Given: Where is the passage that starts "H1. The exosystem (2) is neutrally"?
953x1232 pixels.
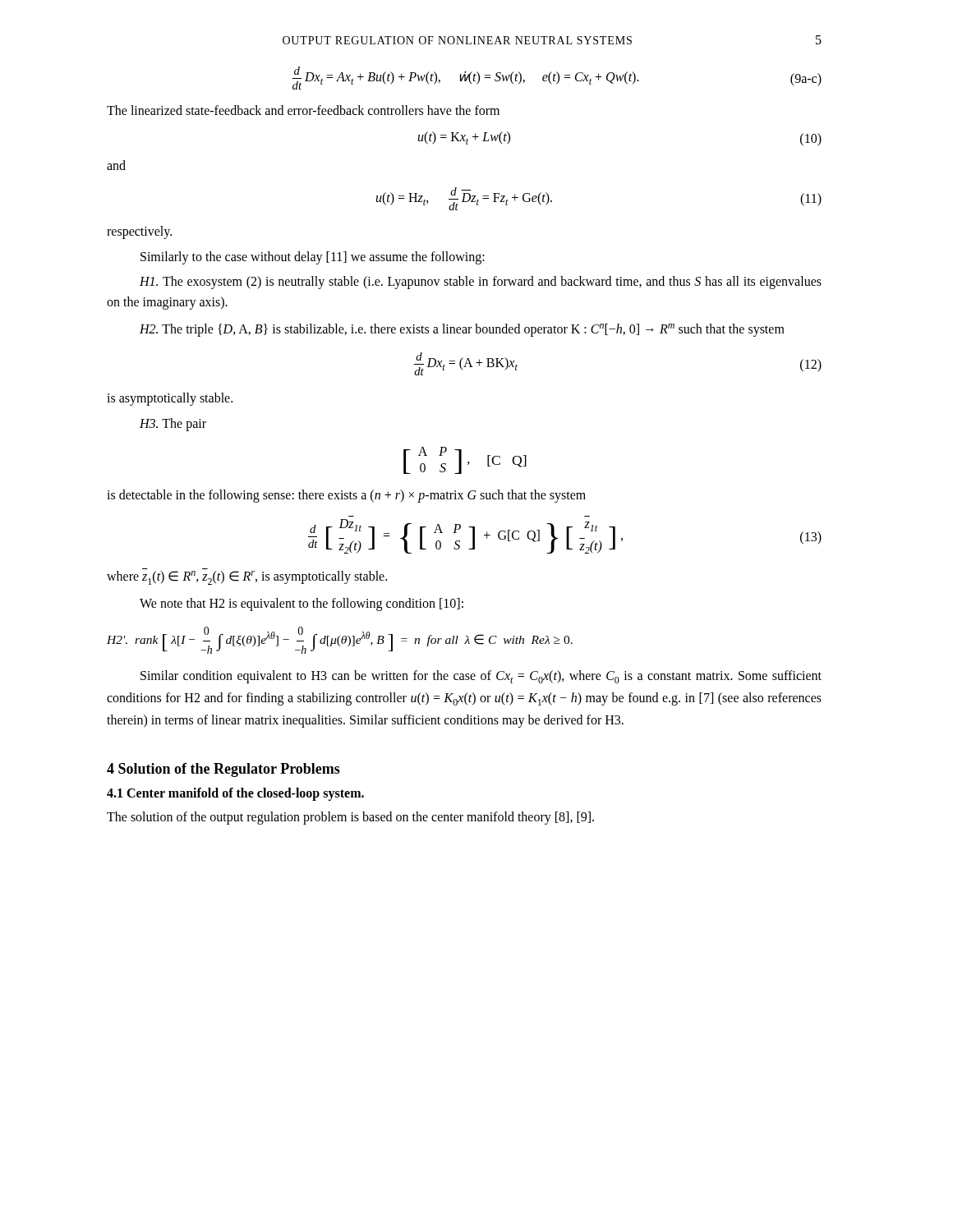Looking at the screenshot, I should pyautogui.click(x=464, y=292).
